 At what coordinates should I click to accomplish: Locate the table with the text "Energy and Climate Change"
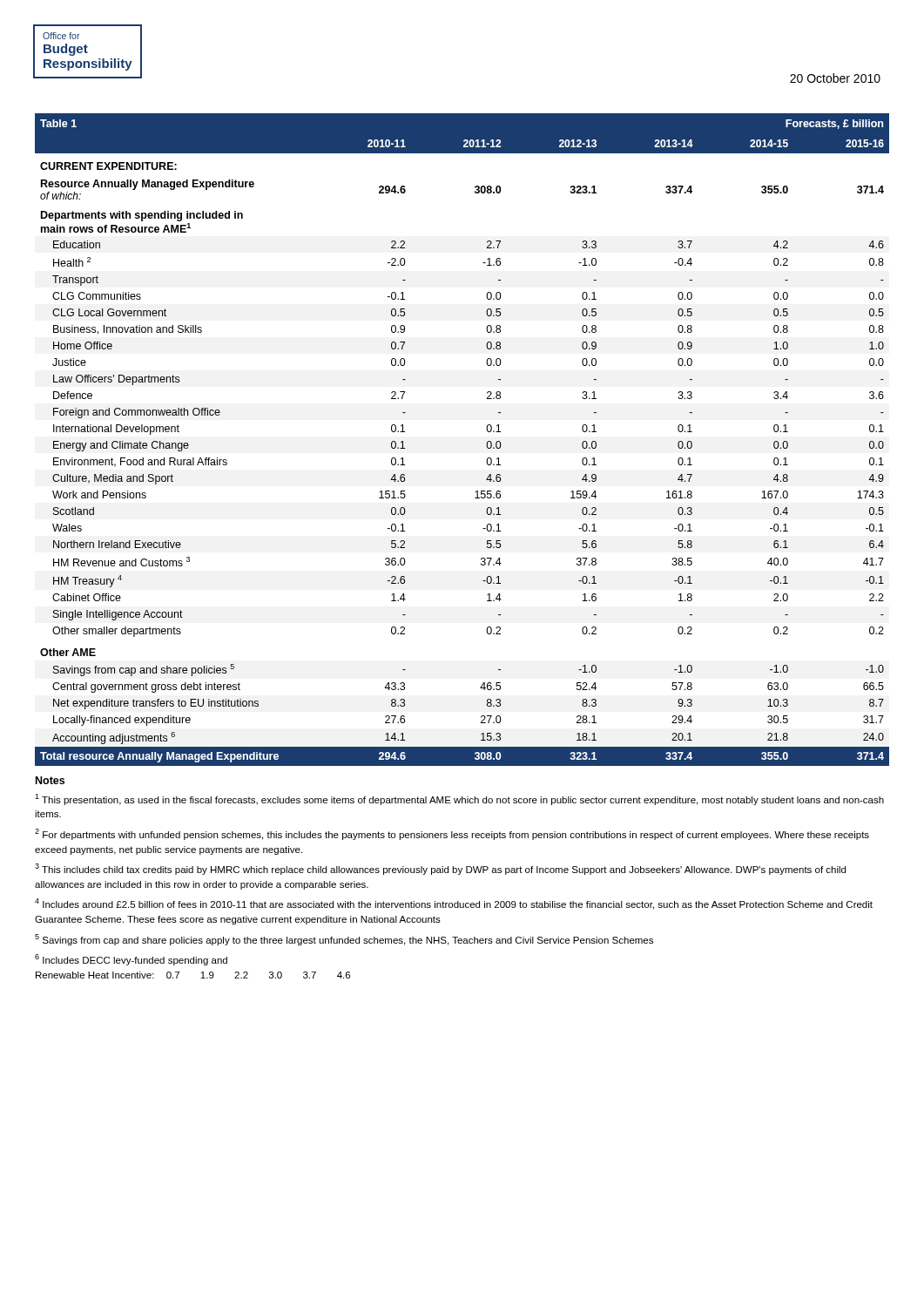[462, 440]
